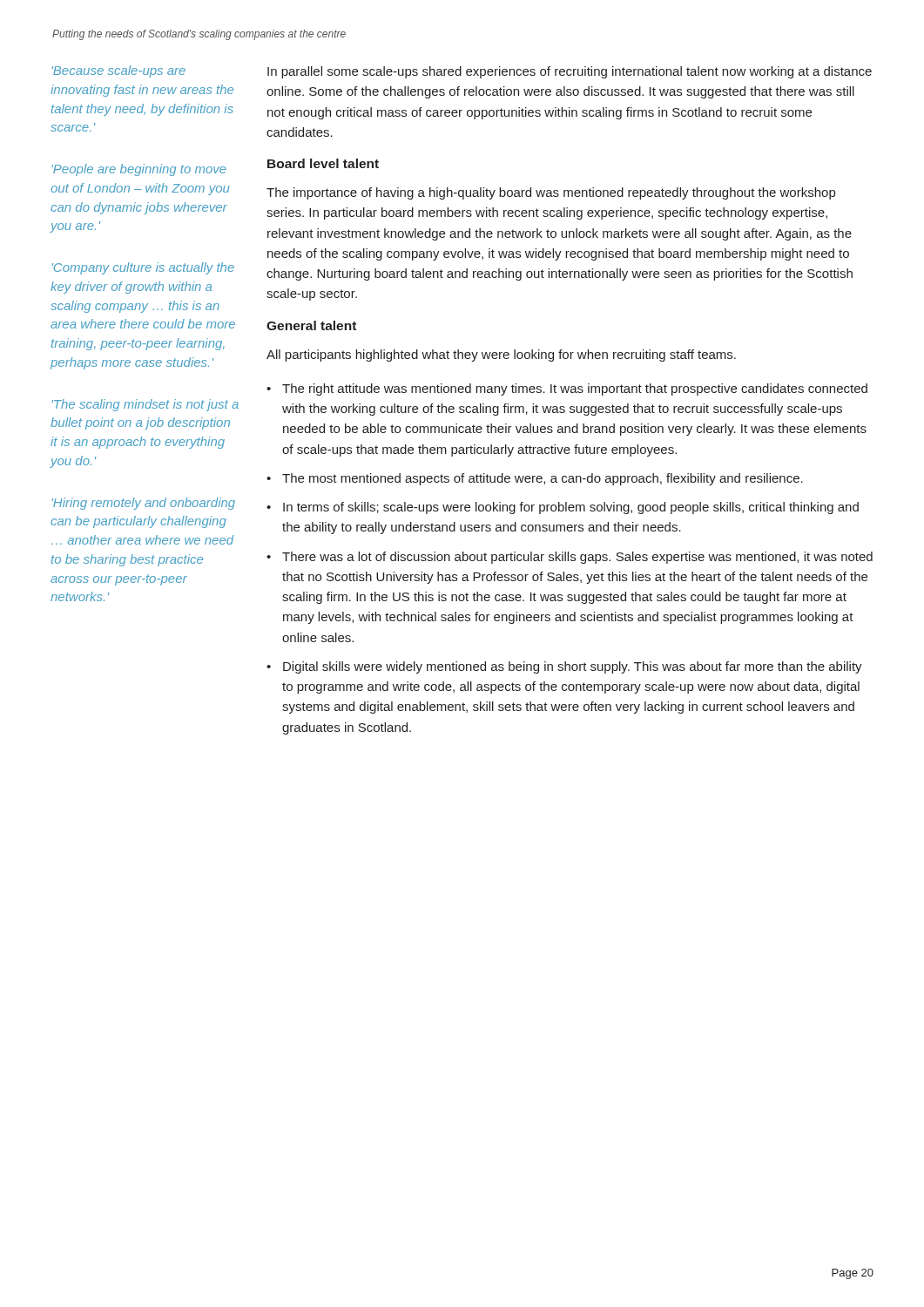The height and width of the screenshot is (1307, 924).
Task: Where is the passage that starts "• Digital skills were widely mentioned"?
Action: tap(570, 696)
